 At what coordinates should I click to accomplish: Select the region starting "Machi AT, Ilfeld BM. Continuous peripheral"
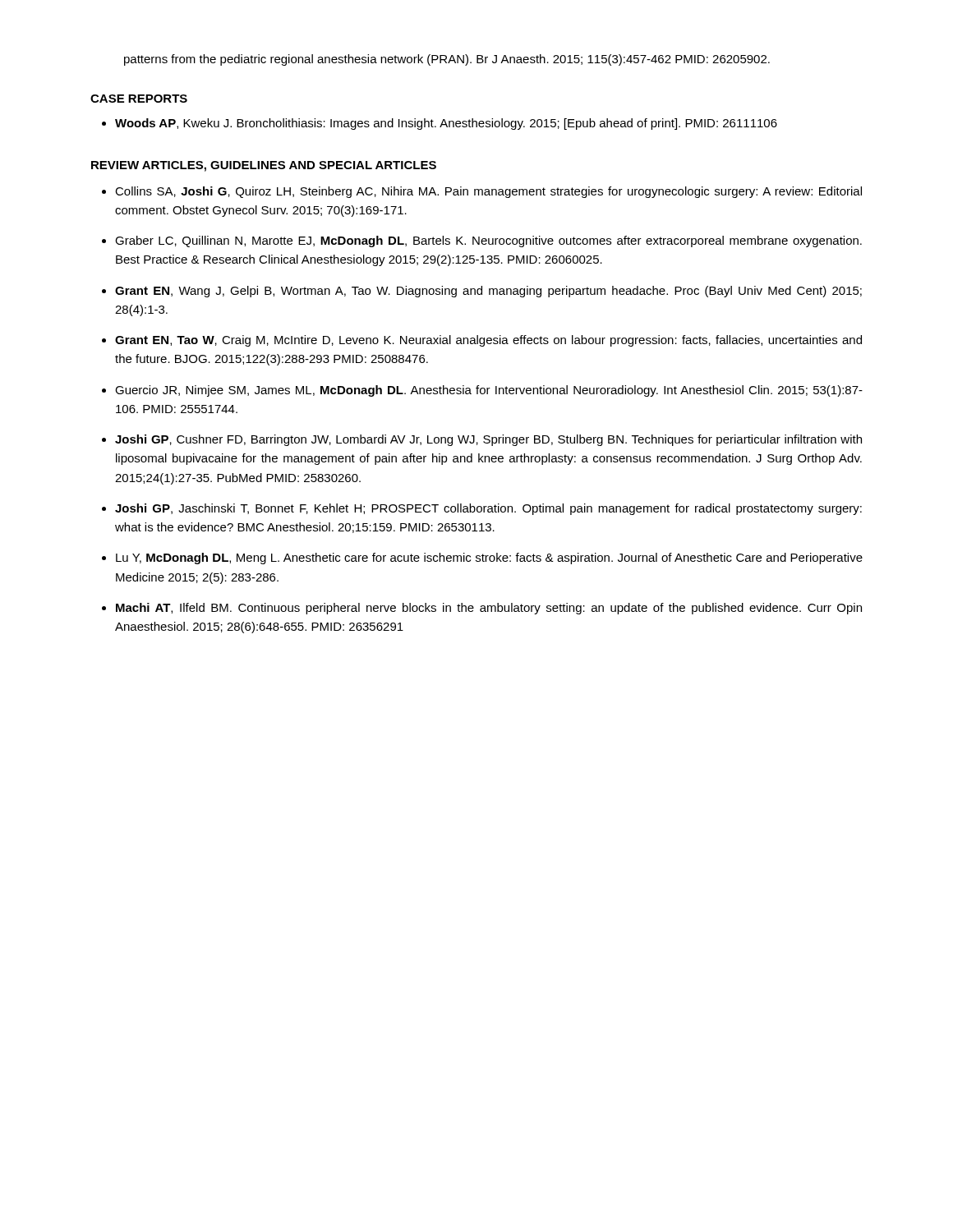coord(489,617)
